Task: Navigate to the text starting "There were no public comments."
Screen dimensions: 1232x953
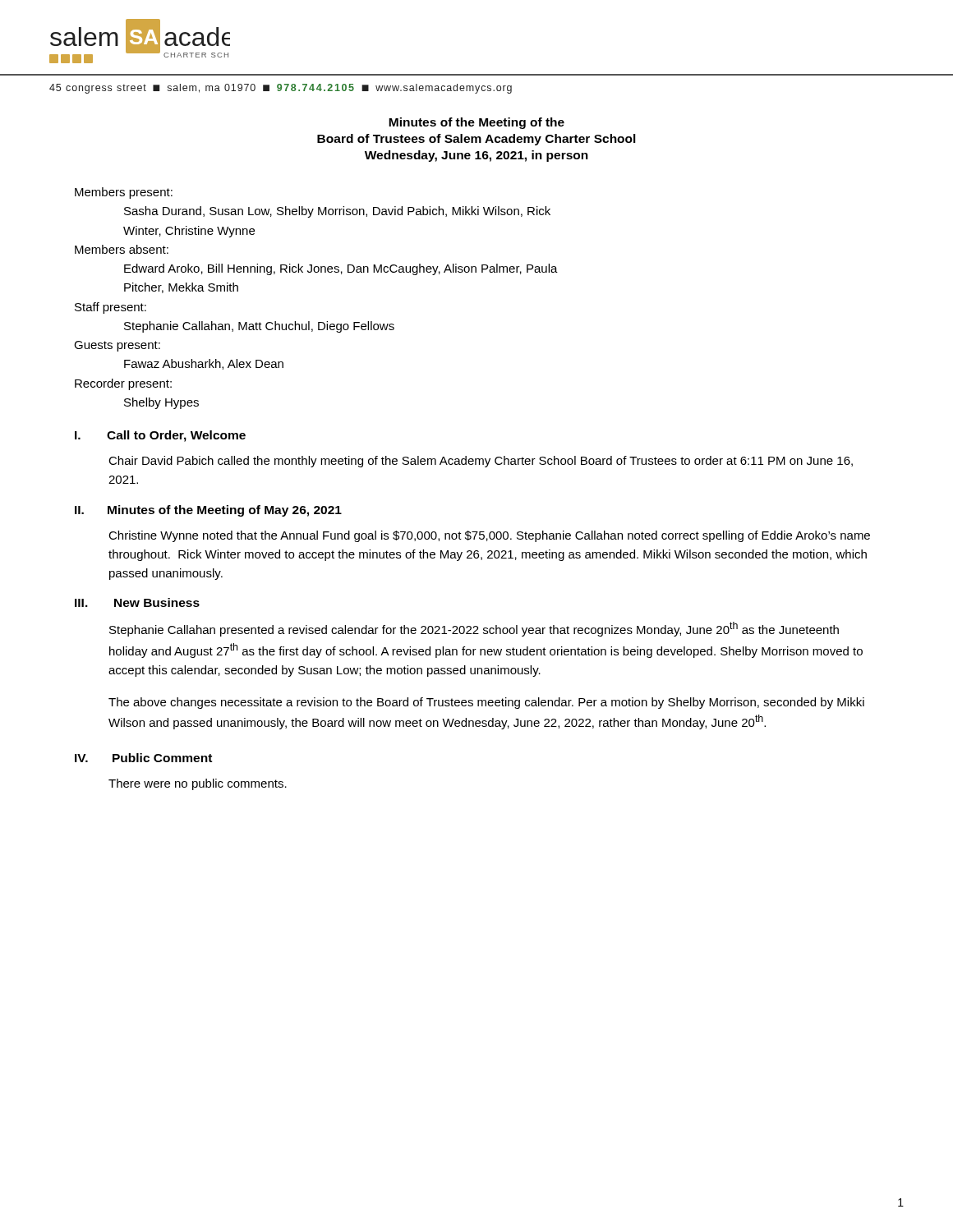Action: coord(198,783)
